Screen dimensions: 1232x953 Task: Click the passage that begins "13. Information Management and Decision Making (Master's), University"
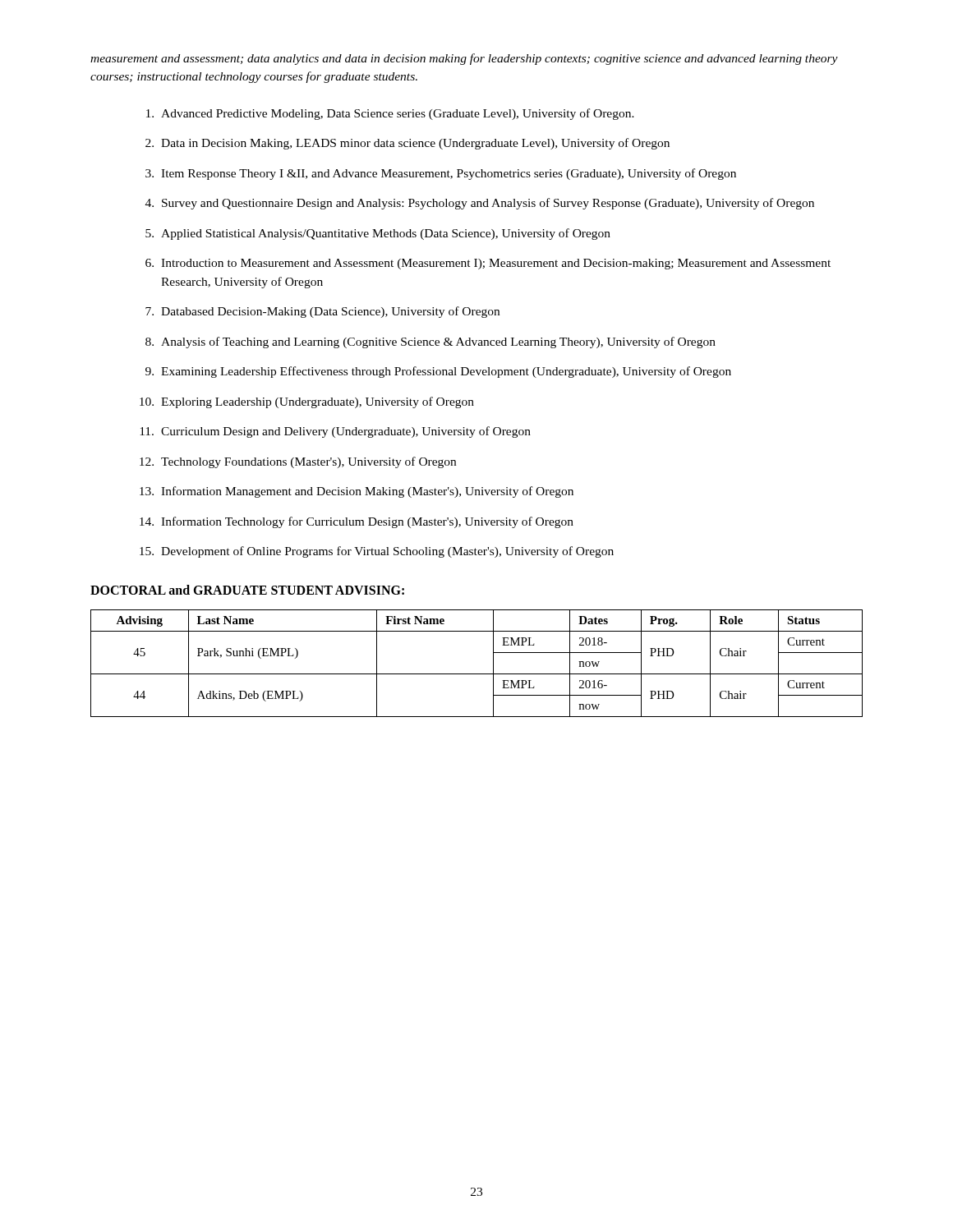(x=493, y=491)
